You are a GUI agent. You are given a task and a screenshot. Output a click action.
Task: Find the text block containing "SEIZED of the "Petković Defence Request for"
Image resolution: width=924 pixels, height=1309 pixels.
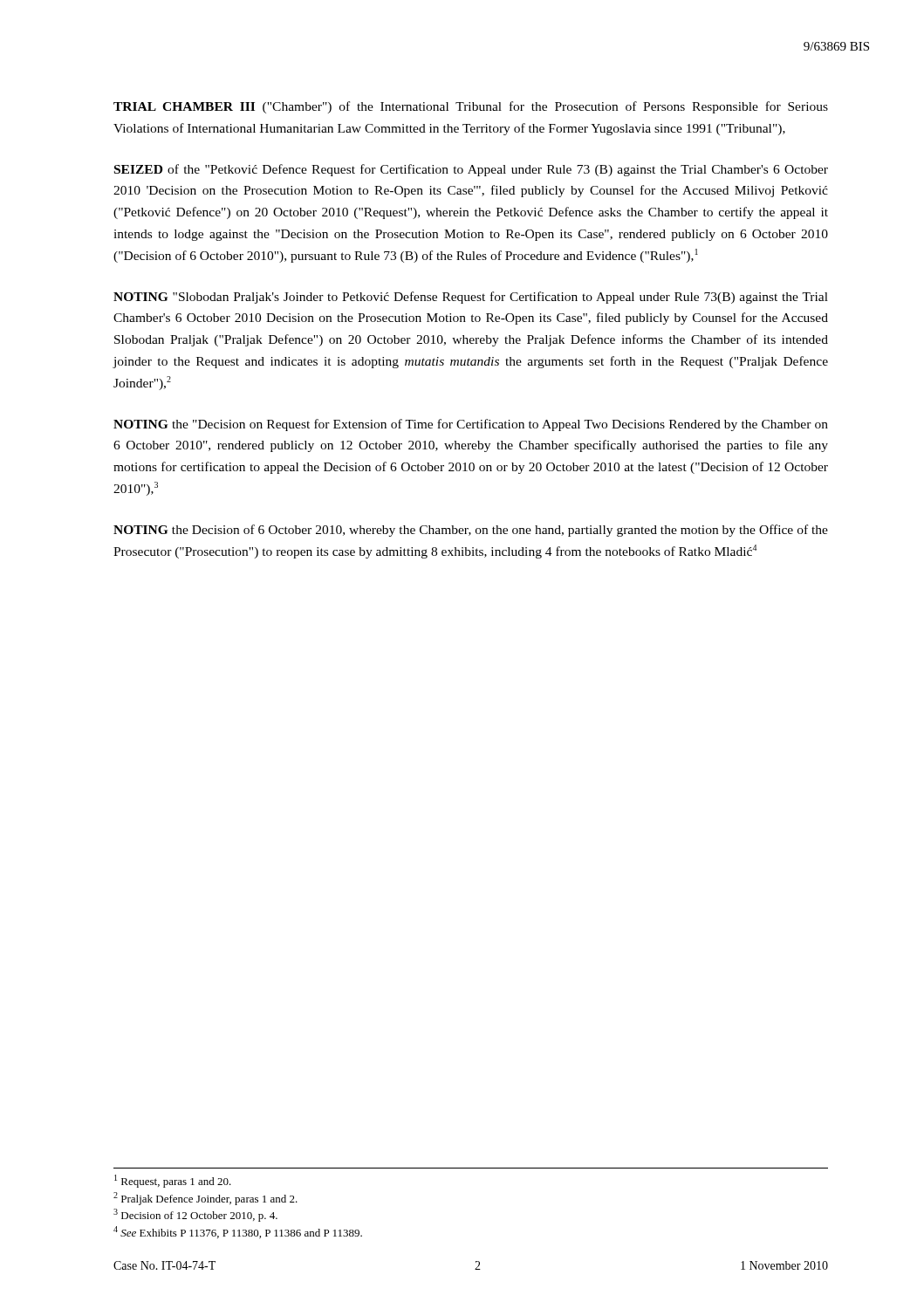pos(471,212)
